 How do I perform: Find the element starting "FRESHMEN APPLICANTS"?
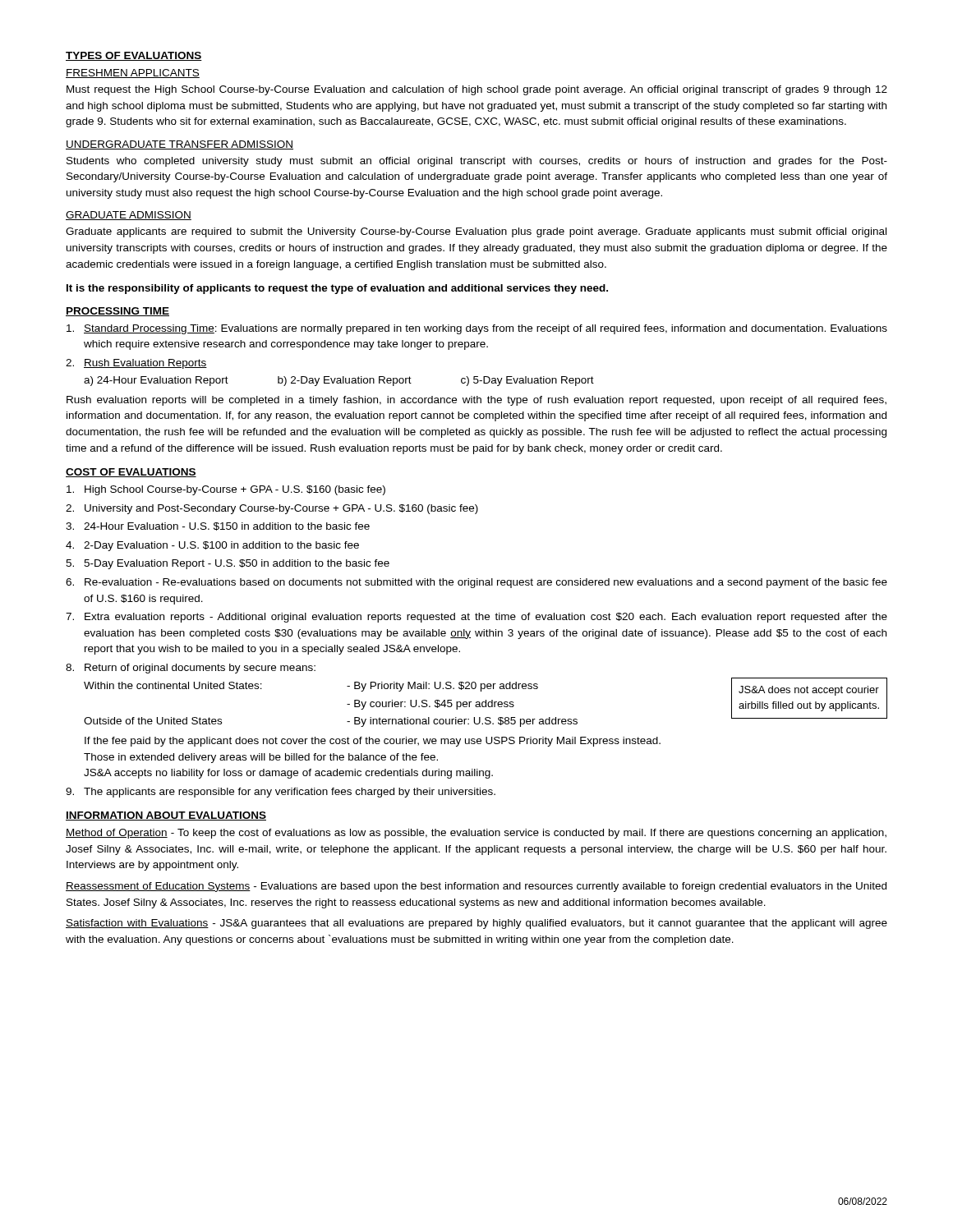pyautogui.click(x=133, y=73)
